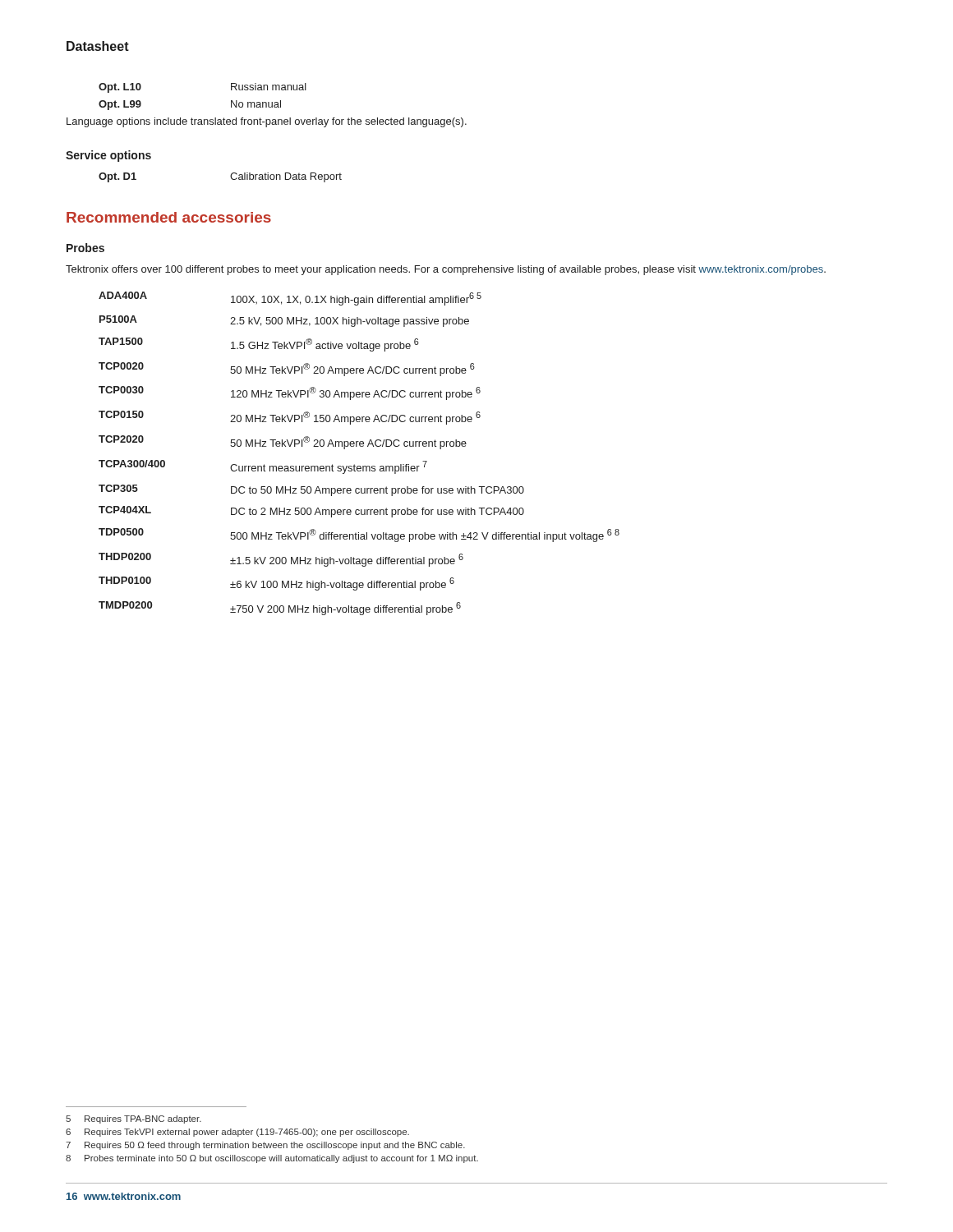Find the region starting "TCP0030 120 MHz TekVPI® 30 Ampere"
This screenshot has width=953, height=1232.
[x=290, y=393]
